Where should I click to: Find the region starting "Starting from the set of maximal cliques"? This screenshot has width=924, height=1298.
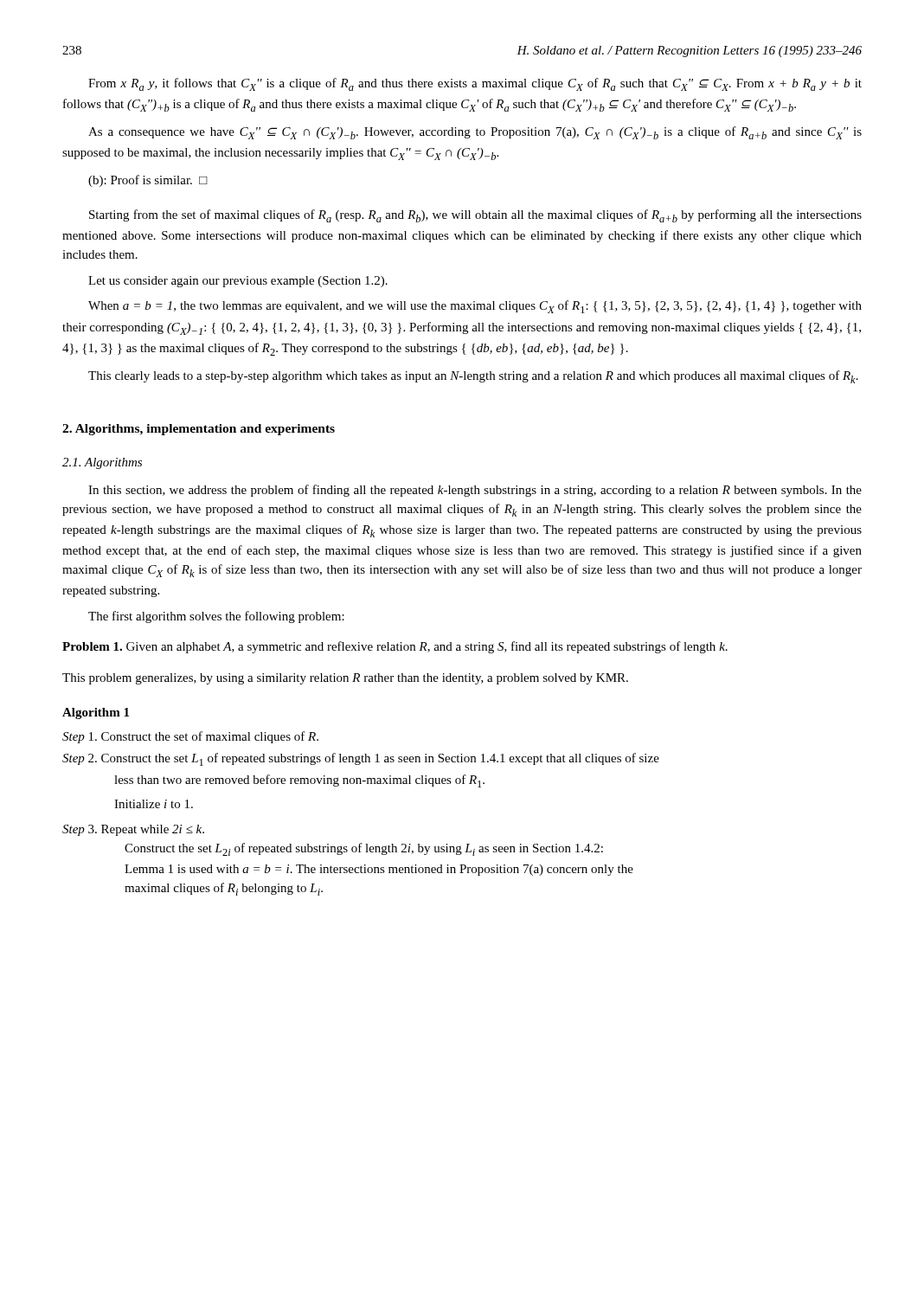coord(462,235)
